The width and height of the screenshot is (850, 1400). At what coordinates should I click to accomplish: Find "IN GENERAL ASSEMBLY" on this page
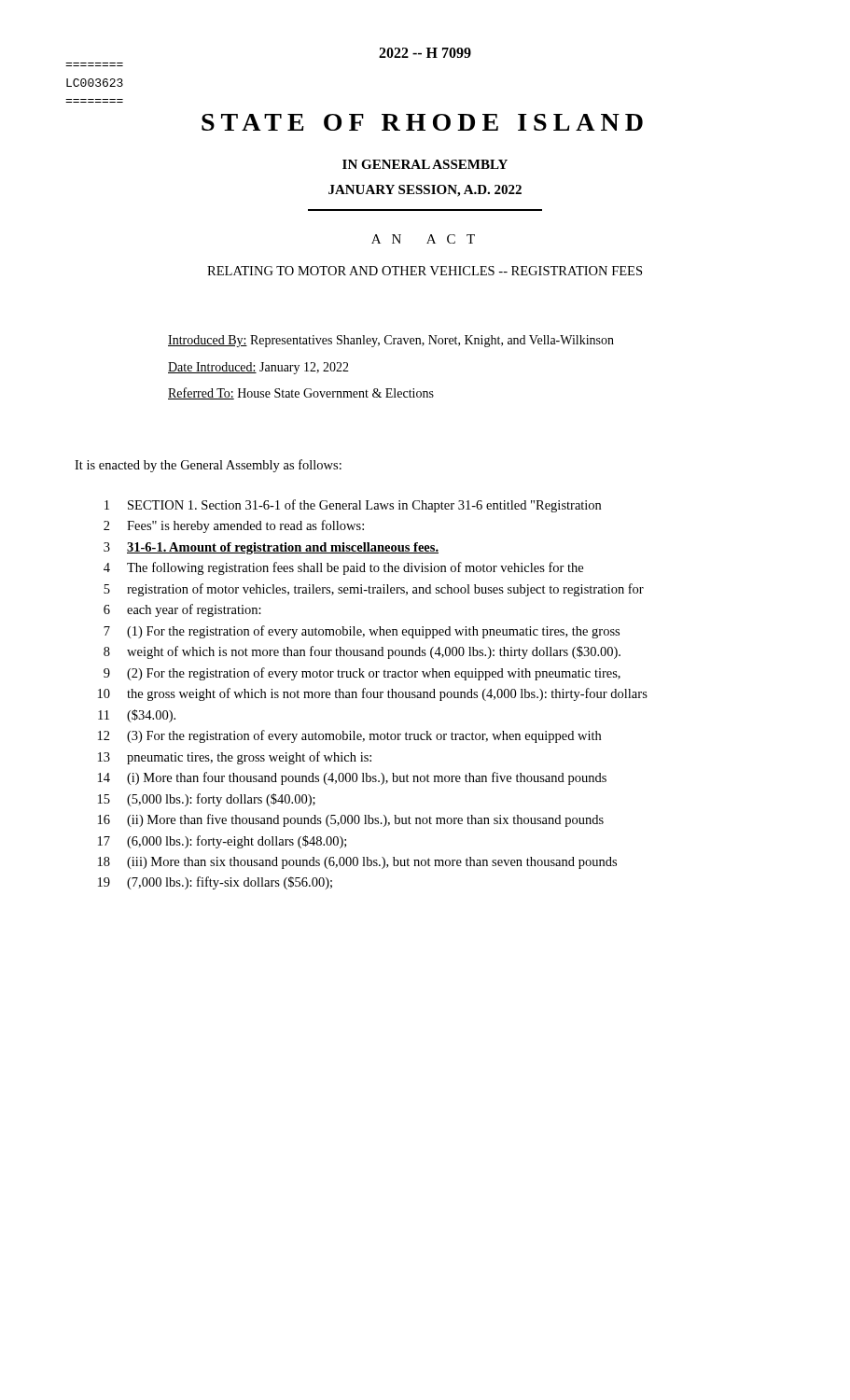pos(425,164)
